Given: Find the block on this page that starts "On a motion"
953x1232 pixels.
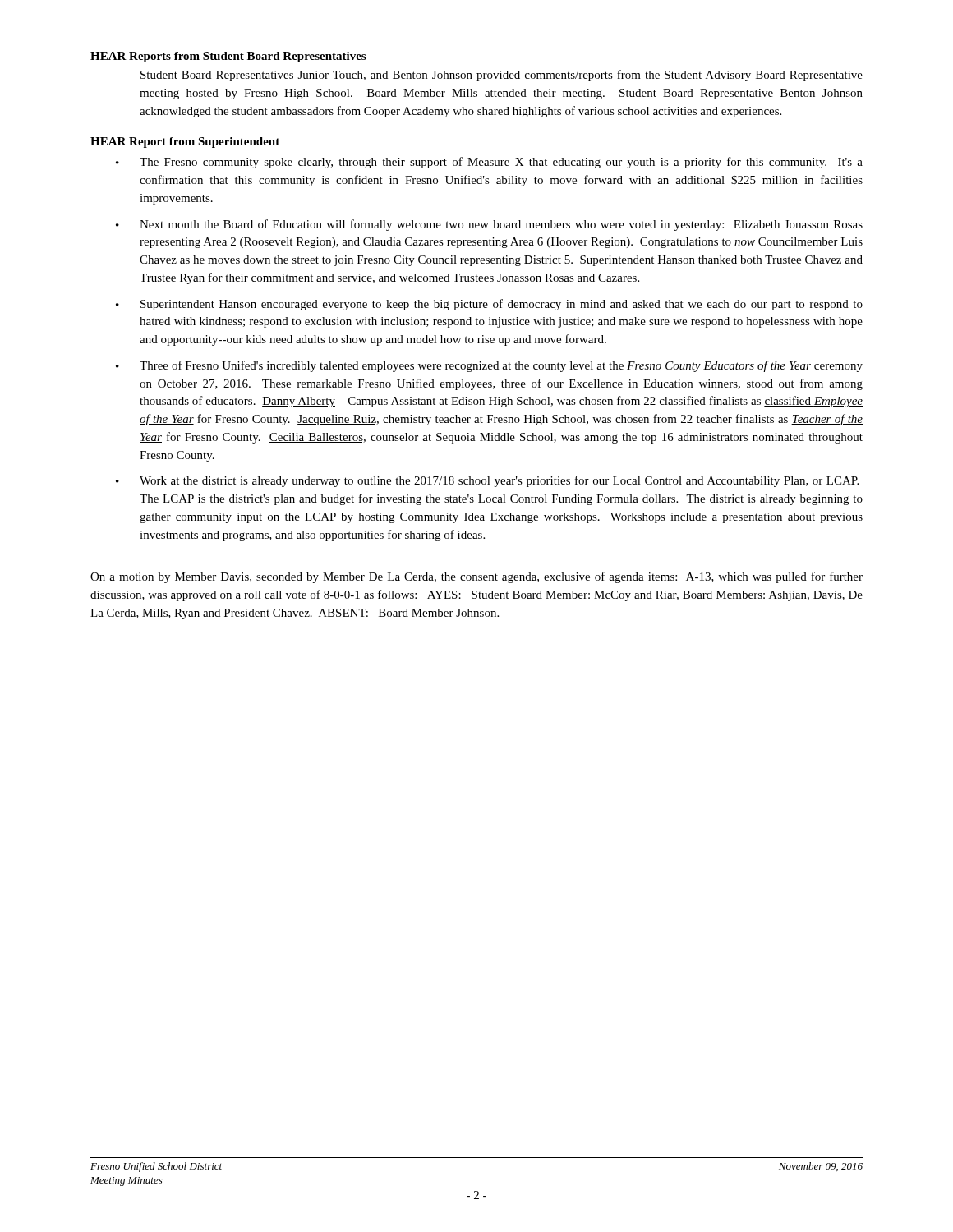Looking at the screenshot, I should (x=476, y=595).
